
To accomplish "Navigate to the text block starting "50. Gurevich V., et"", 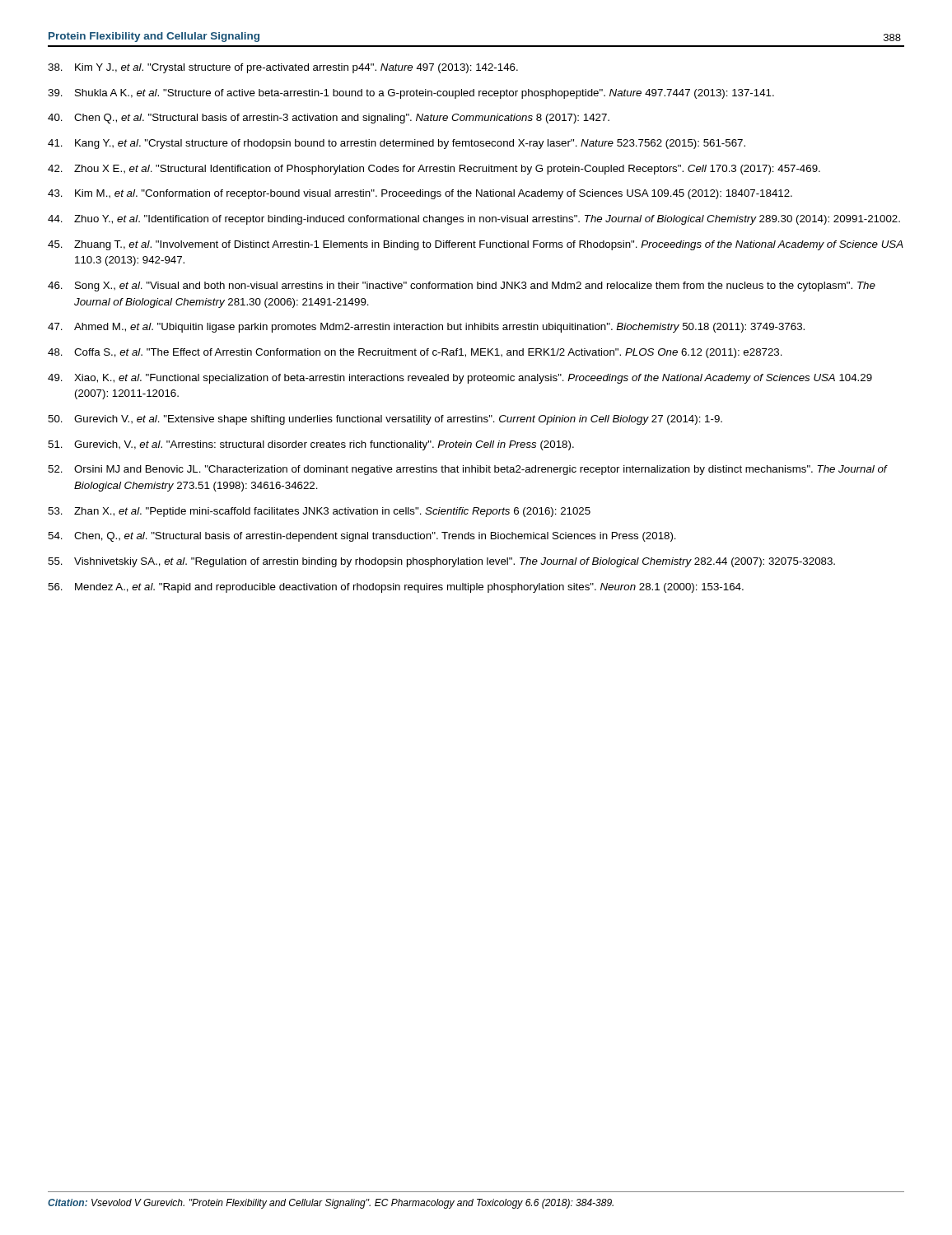I will [x=476, y=419].
